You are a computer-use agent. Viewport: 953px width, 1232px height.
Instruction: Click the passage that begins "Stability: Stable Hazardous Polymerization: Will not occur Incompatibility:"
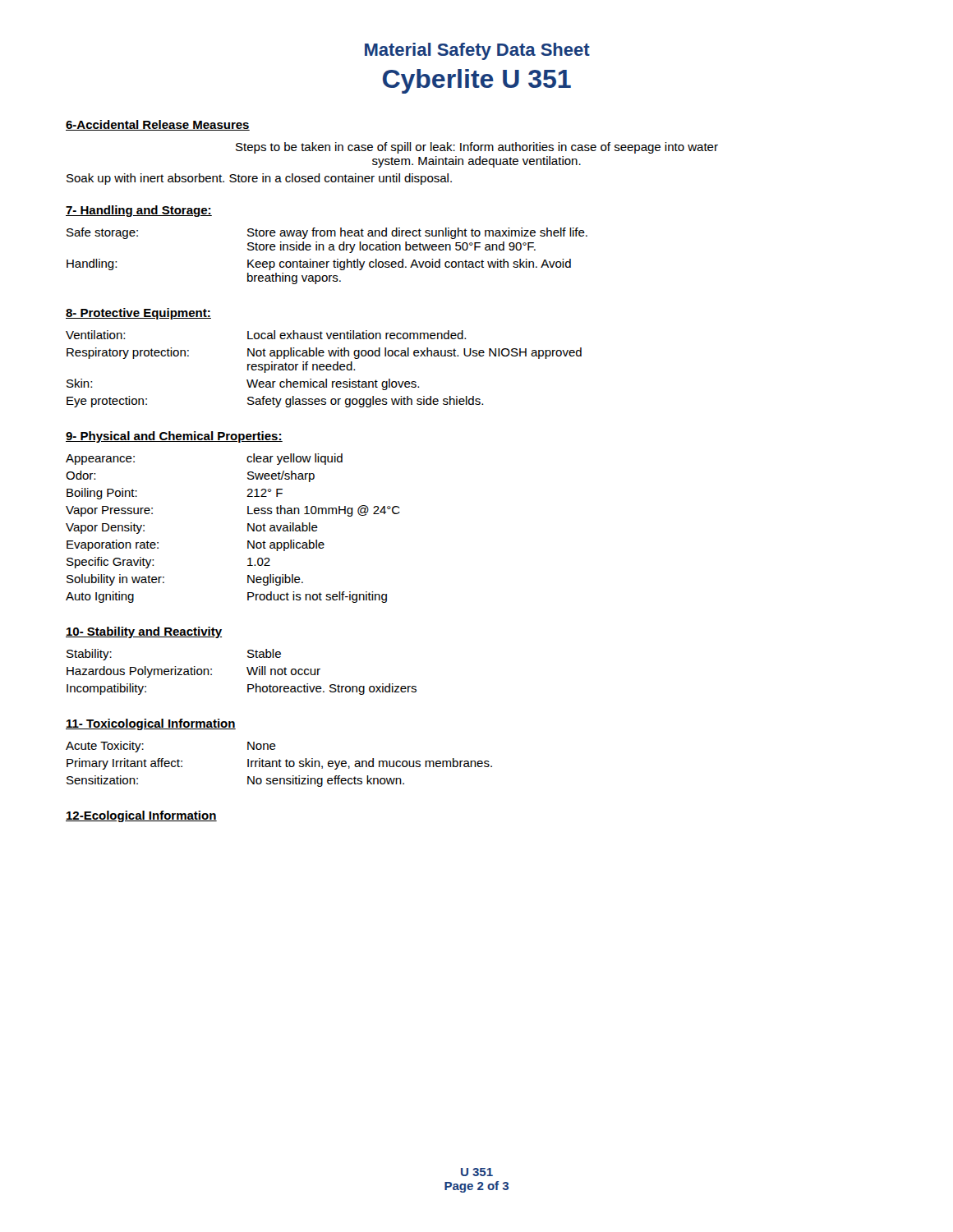86,654
